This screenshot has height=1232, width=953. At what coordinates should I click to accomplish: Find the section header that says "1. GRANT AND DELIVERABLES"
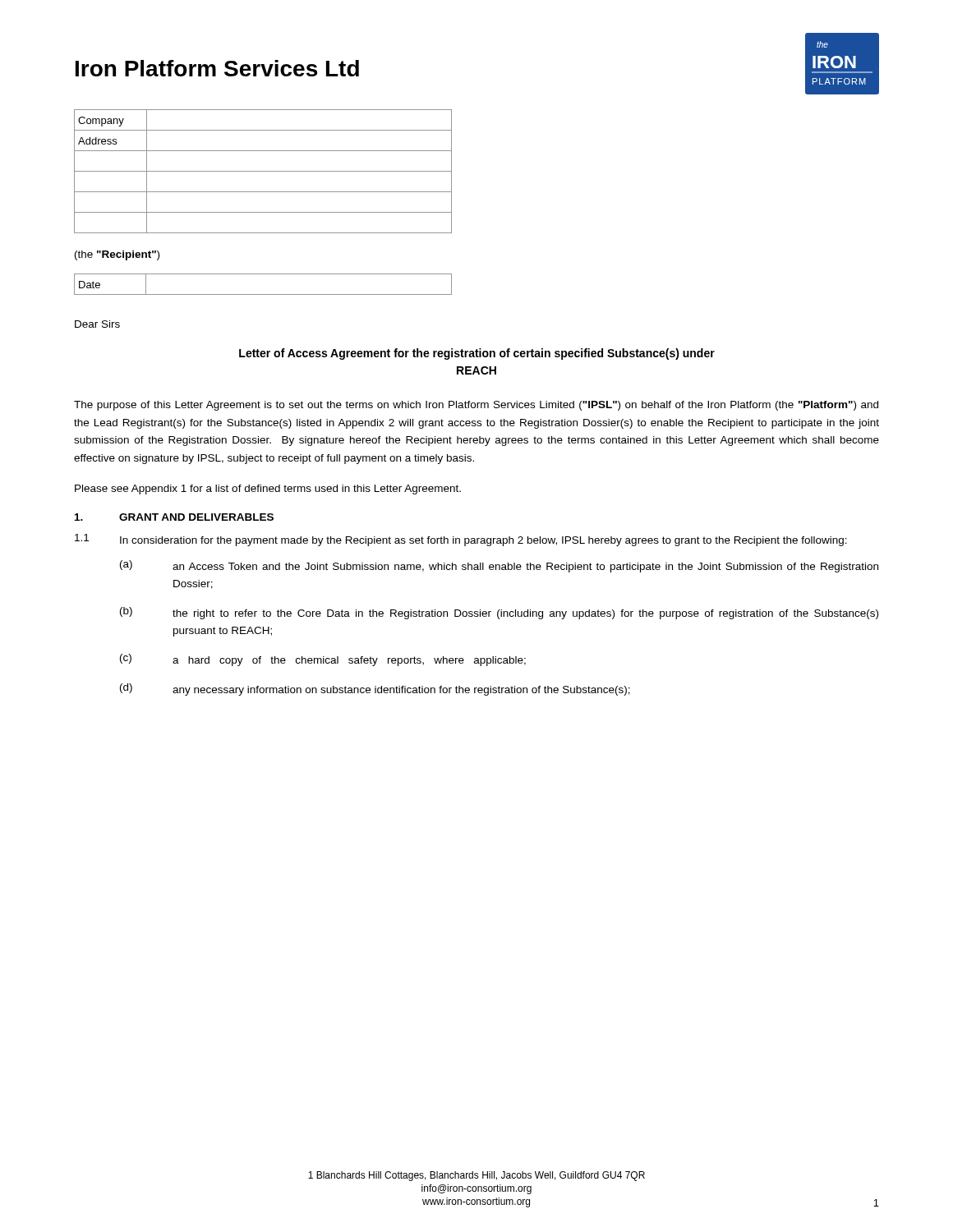(x=174, y=517)
